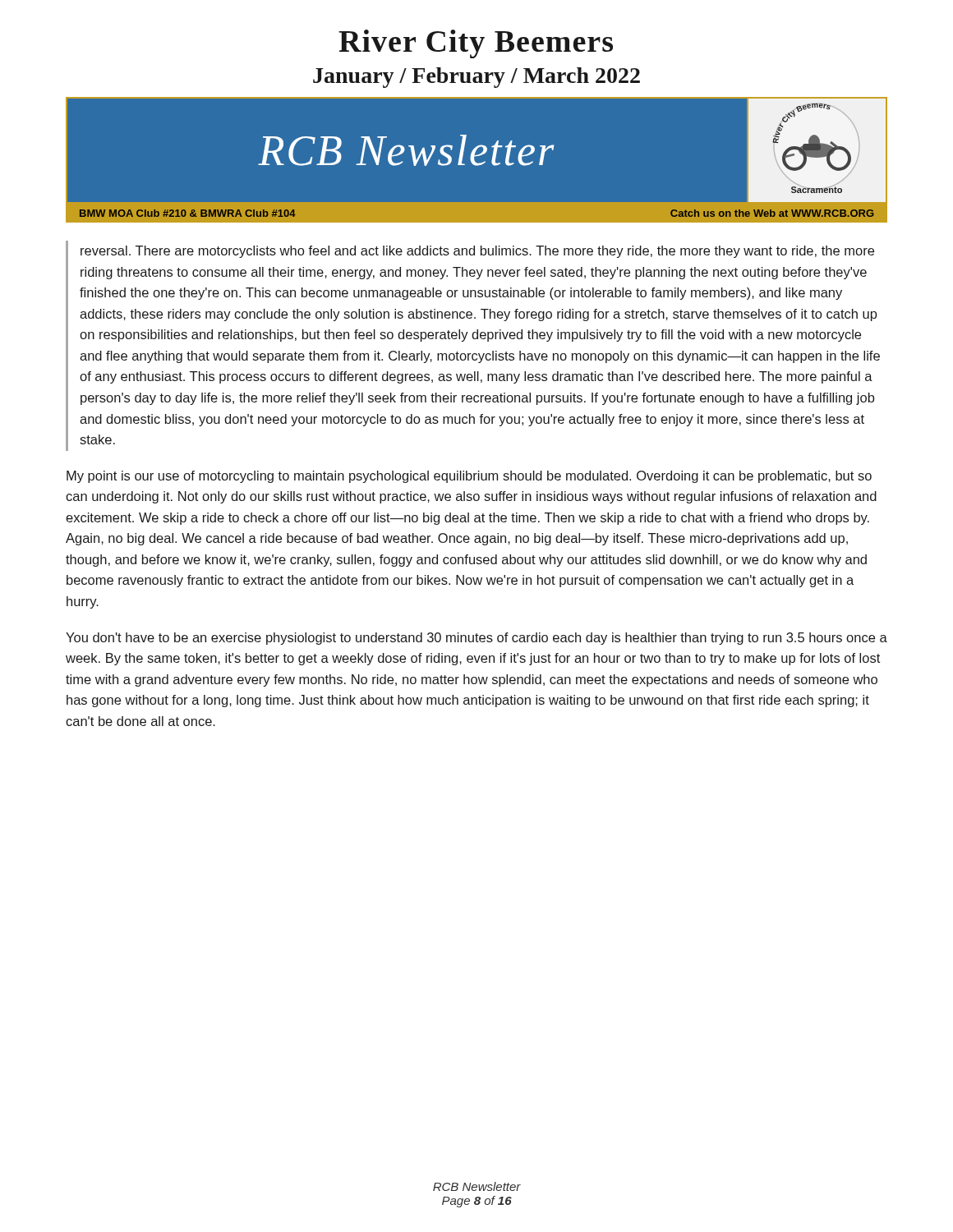Image resolution: width=953 pixels, height=1232 pixels.
Task: Click the passage that begins "My point is our use"
Action: pyautogui.click(x=476, y=539)
